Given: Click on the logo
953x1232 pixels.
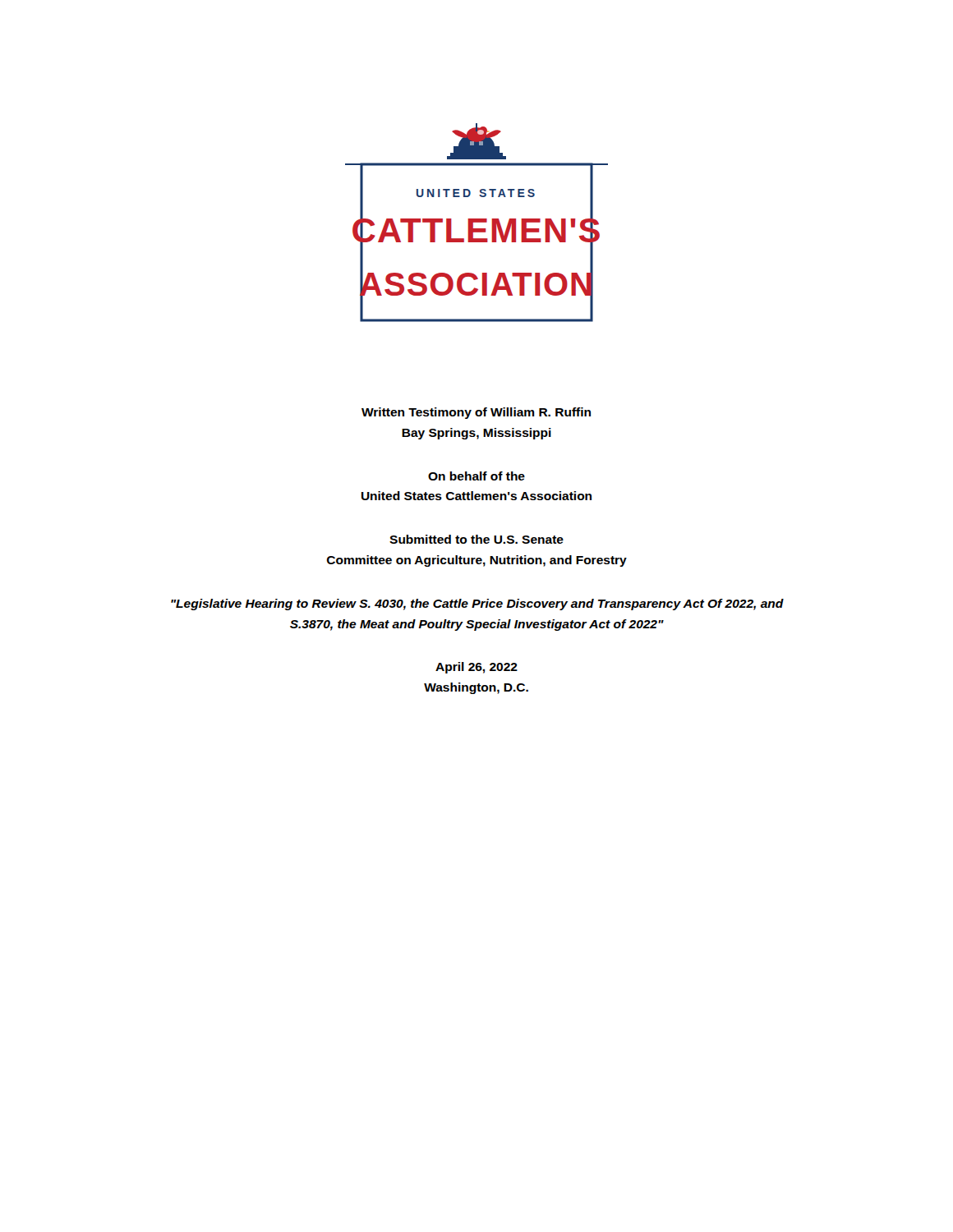Looking at the screenshot, I should (x=476, y=222).
